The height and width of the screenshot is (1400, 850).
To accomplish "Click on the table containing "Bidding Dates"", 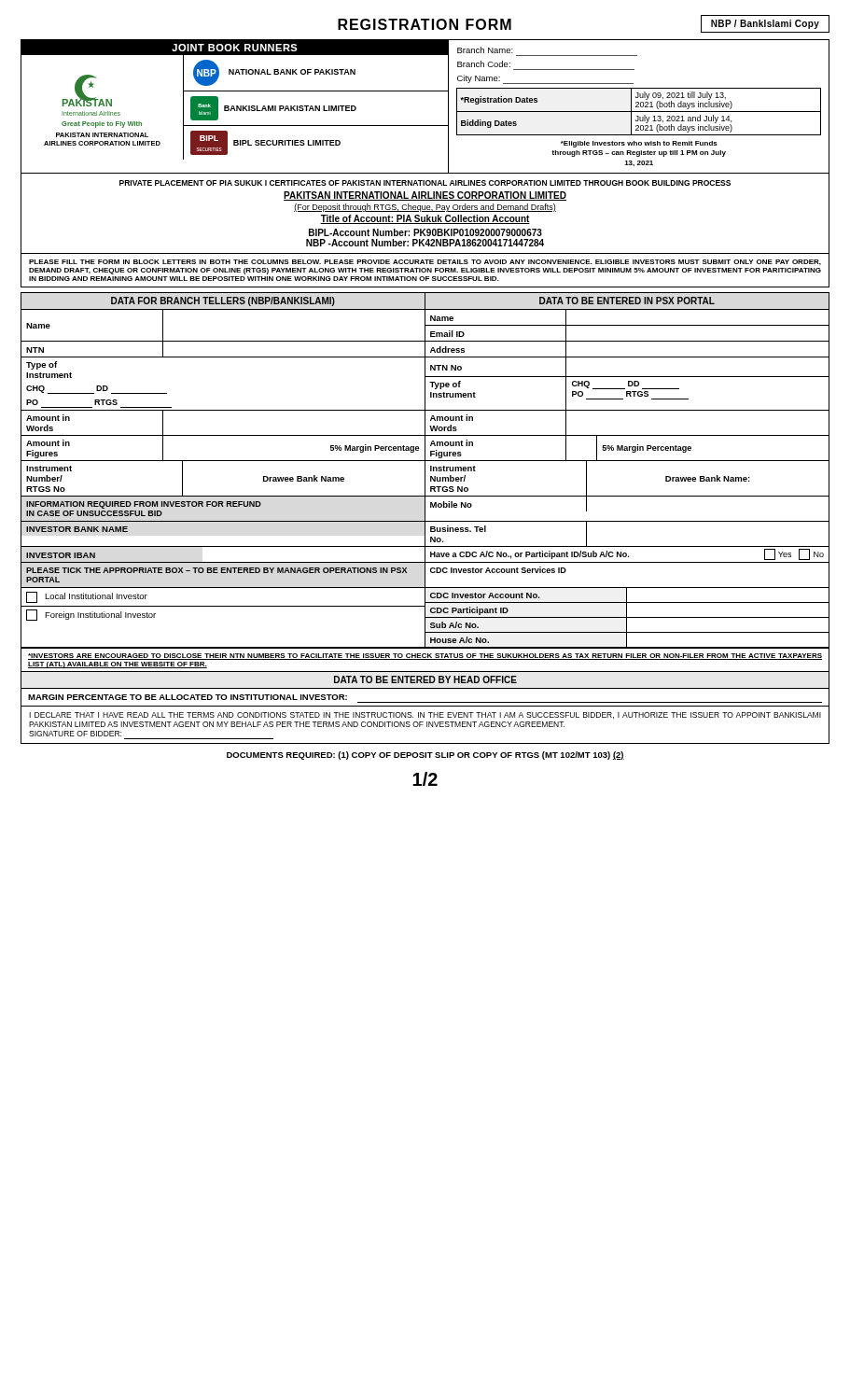I will click(425, 106).
